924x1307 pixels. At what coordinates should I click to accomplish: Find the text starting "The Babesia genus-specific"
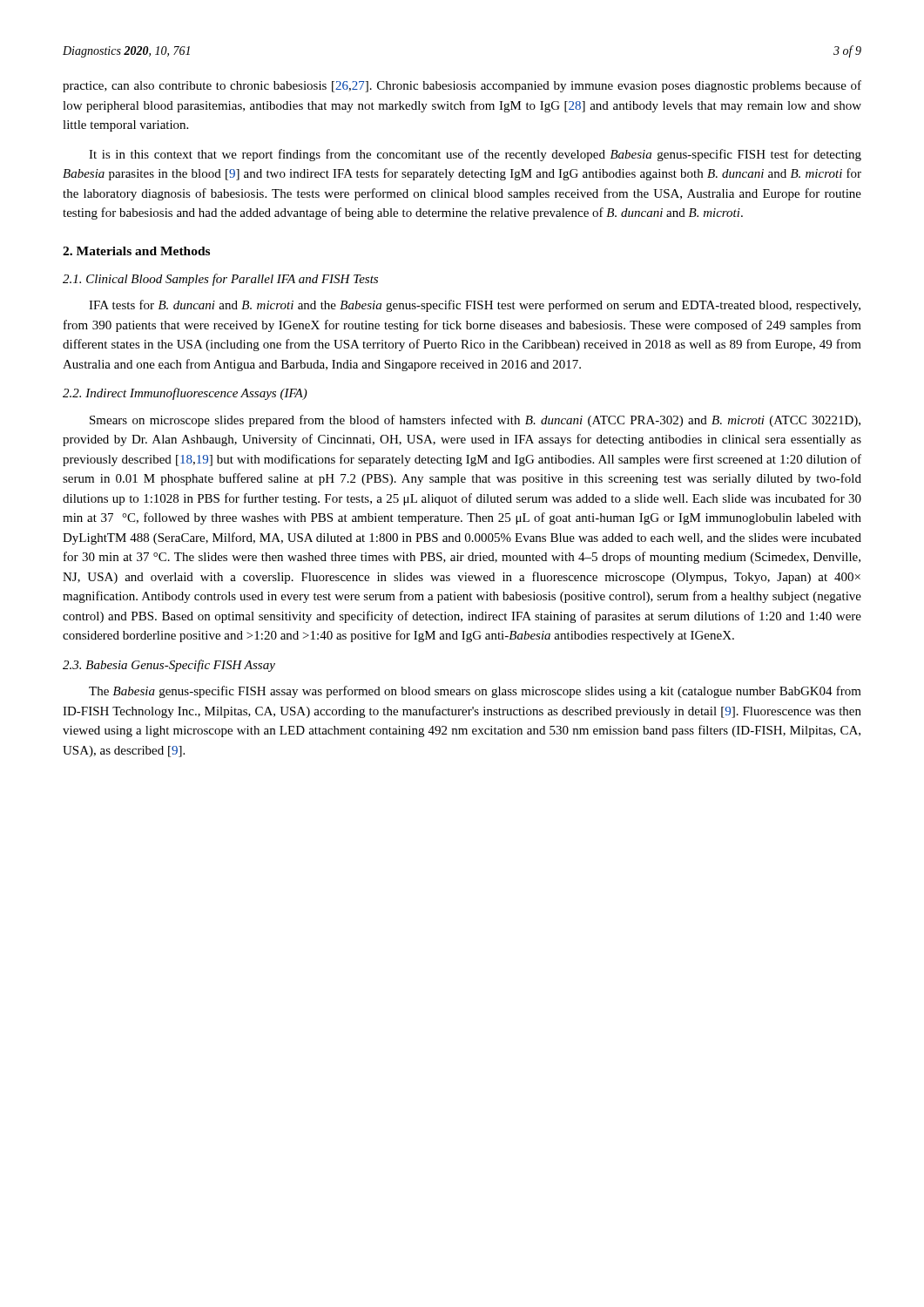[462, 721]
